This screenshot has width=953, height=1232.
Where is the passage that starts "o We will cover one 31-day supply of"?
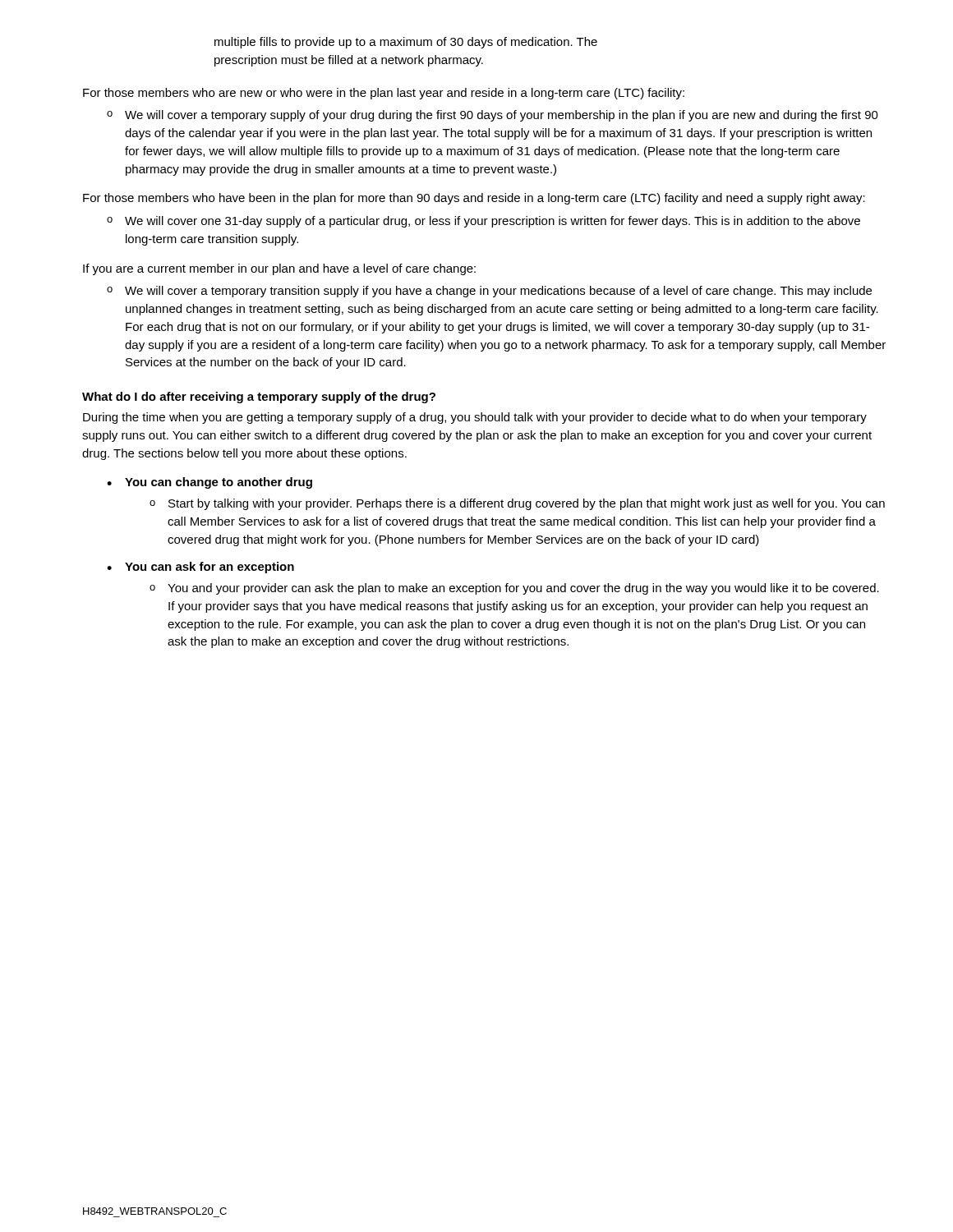click(497, 230)
